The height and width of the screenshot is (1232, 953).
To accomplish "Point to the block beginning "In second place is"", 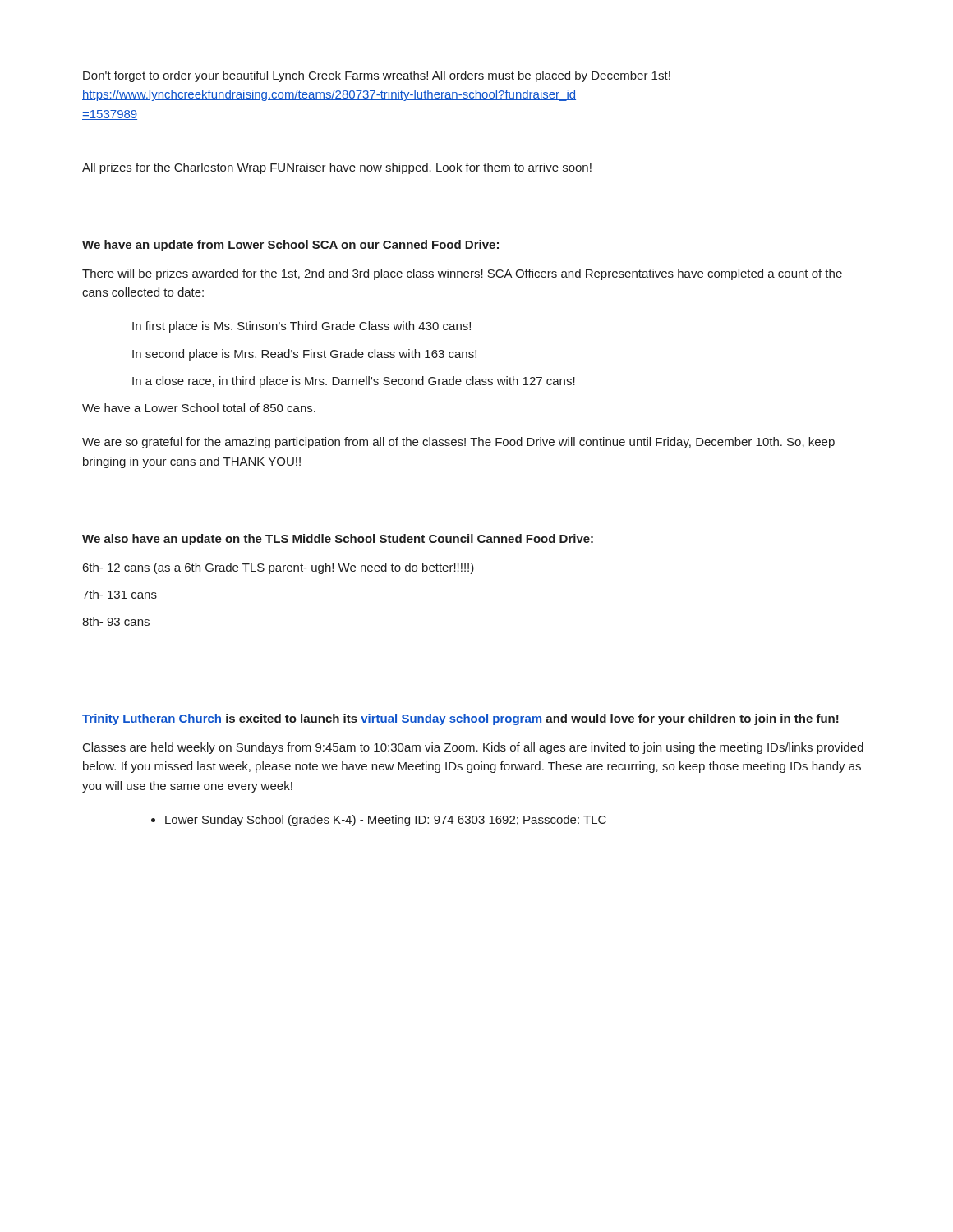I will pyautogui.click(x=305, y=353).
